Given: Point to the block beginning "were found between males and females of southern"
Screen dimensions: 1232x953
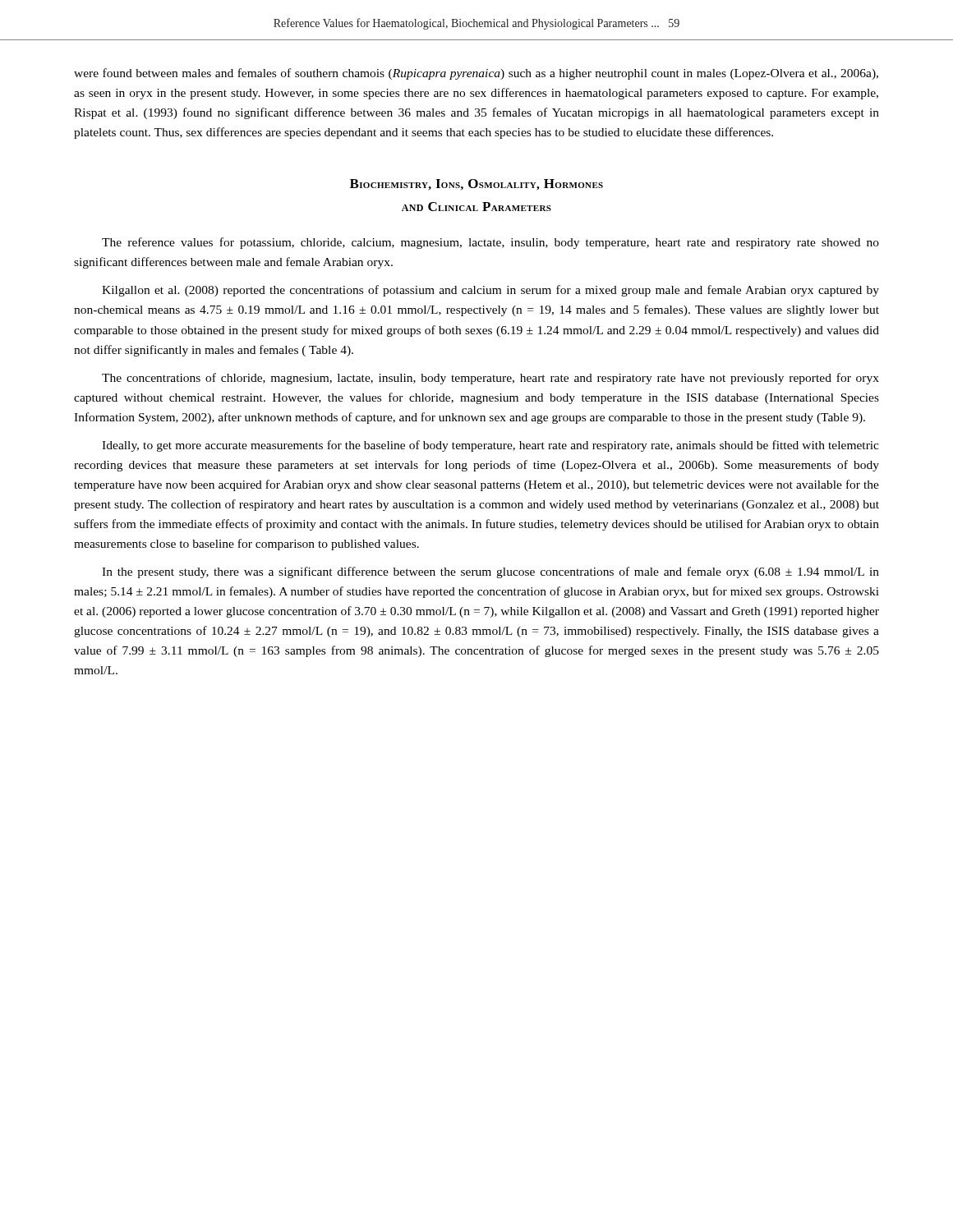Looking at the screenshot, I should point(476,102).
